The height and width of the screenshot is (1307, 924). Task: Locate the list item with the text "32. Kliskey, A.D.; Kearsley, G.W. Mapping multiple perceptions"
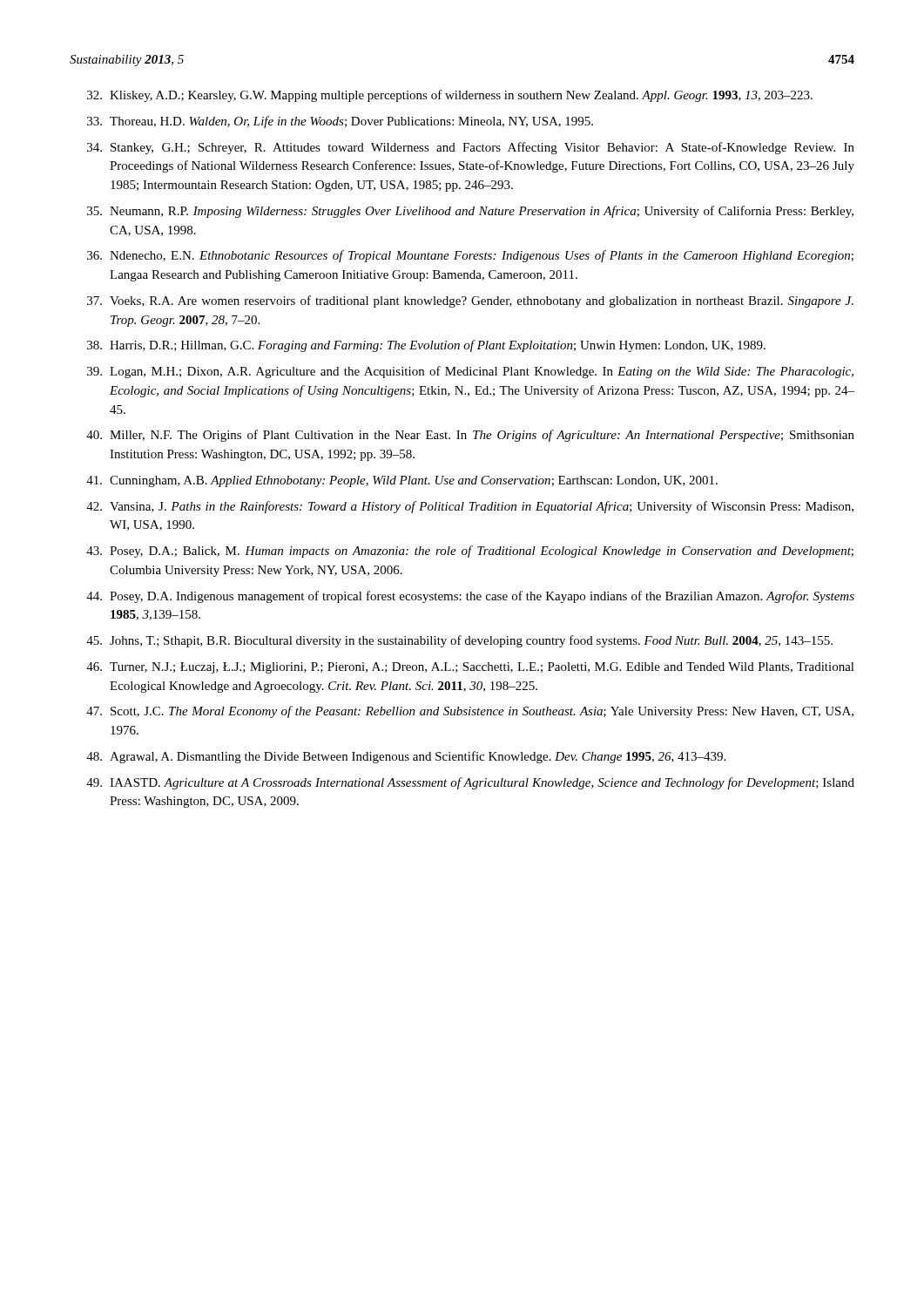[462, 96]
